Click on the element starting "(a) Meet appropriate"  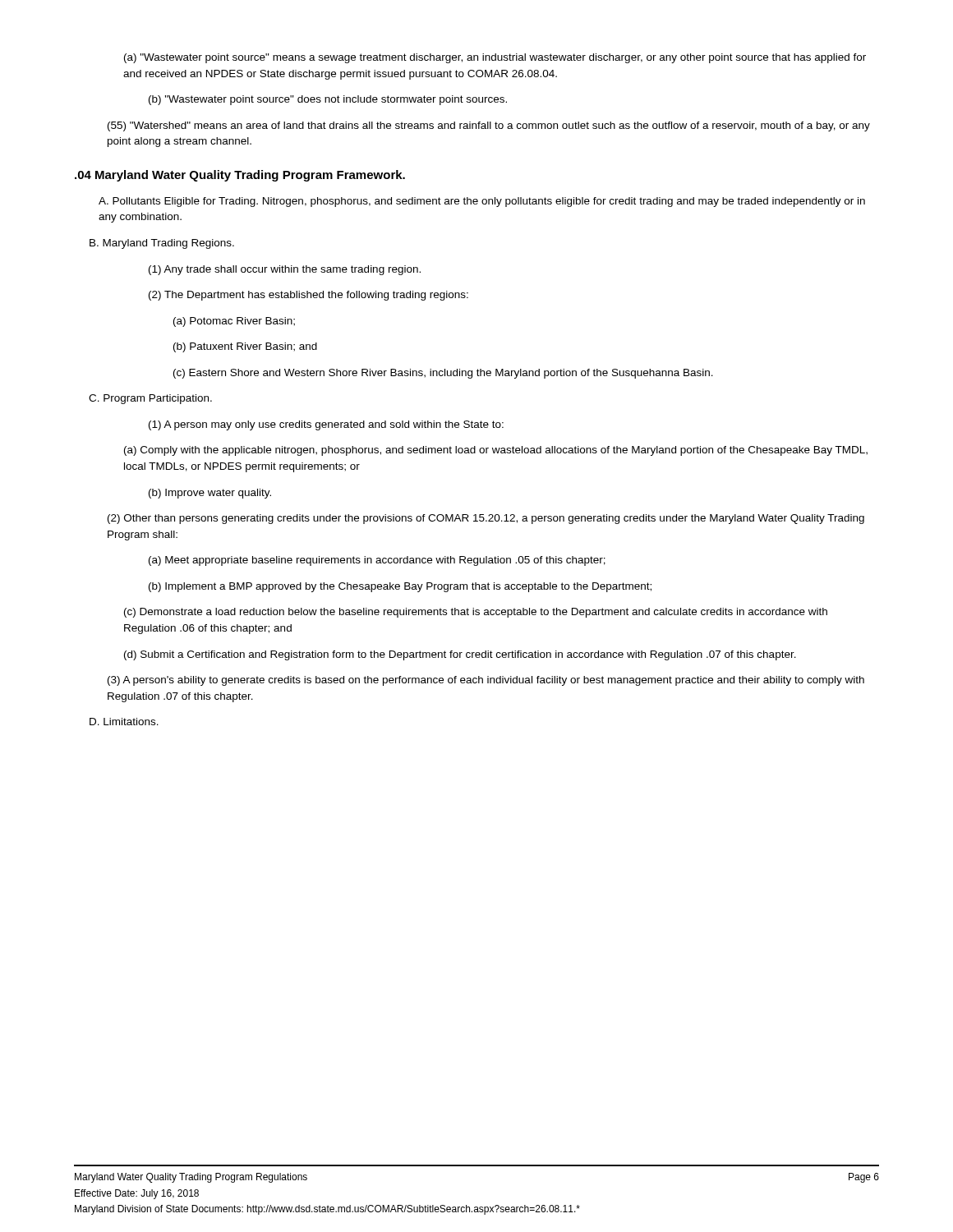tap(377, 560)
